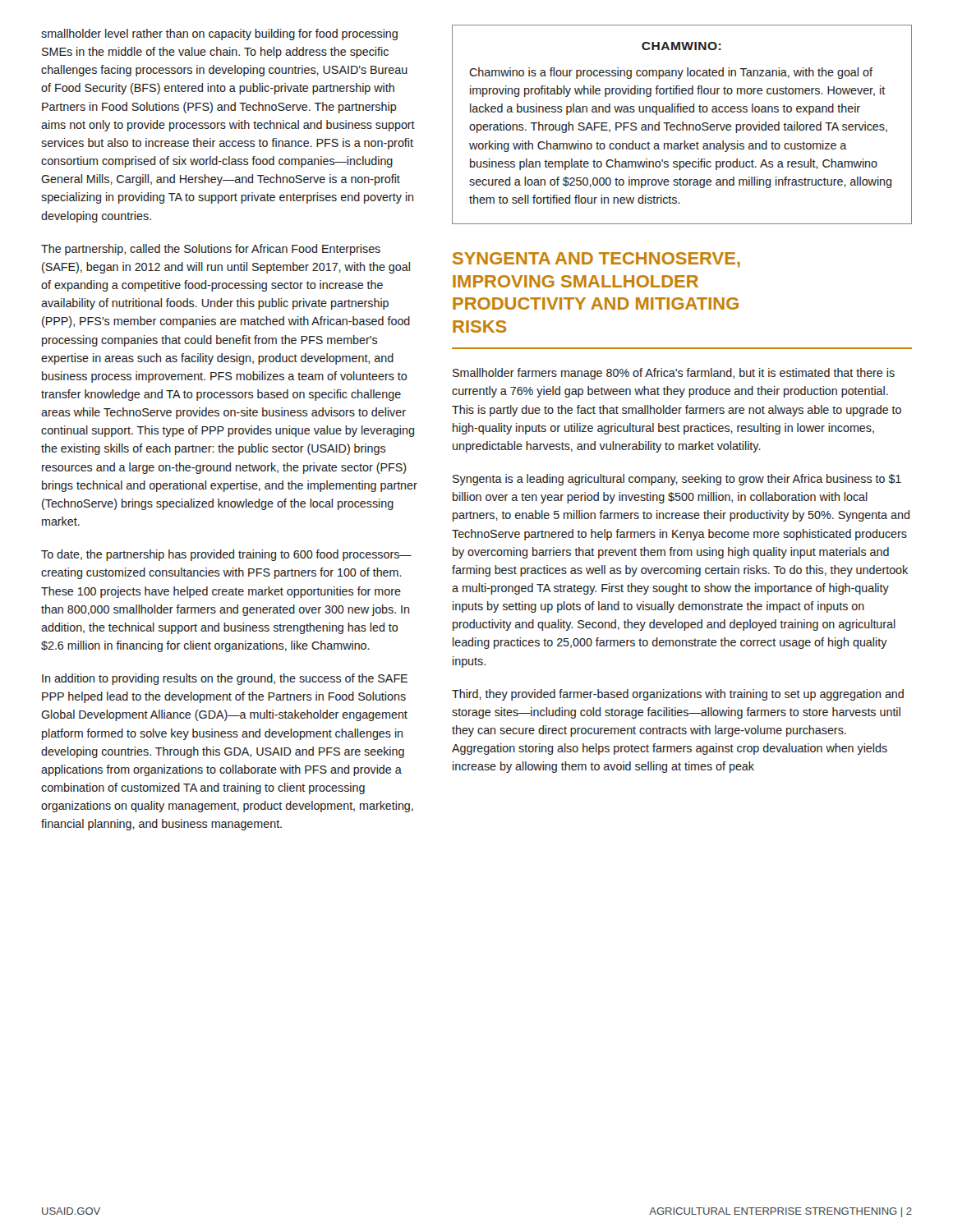The height and width of the screenshot is (1232, 953).
Task: Locate the text block with the text "The partnership, called the Solutions for"
Action: coord(229,385)
